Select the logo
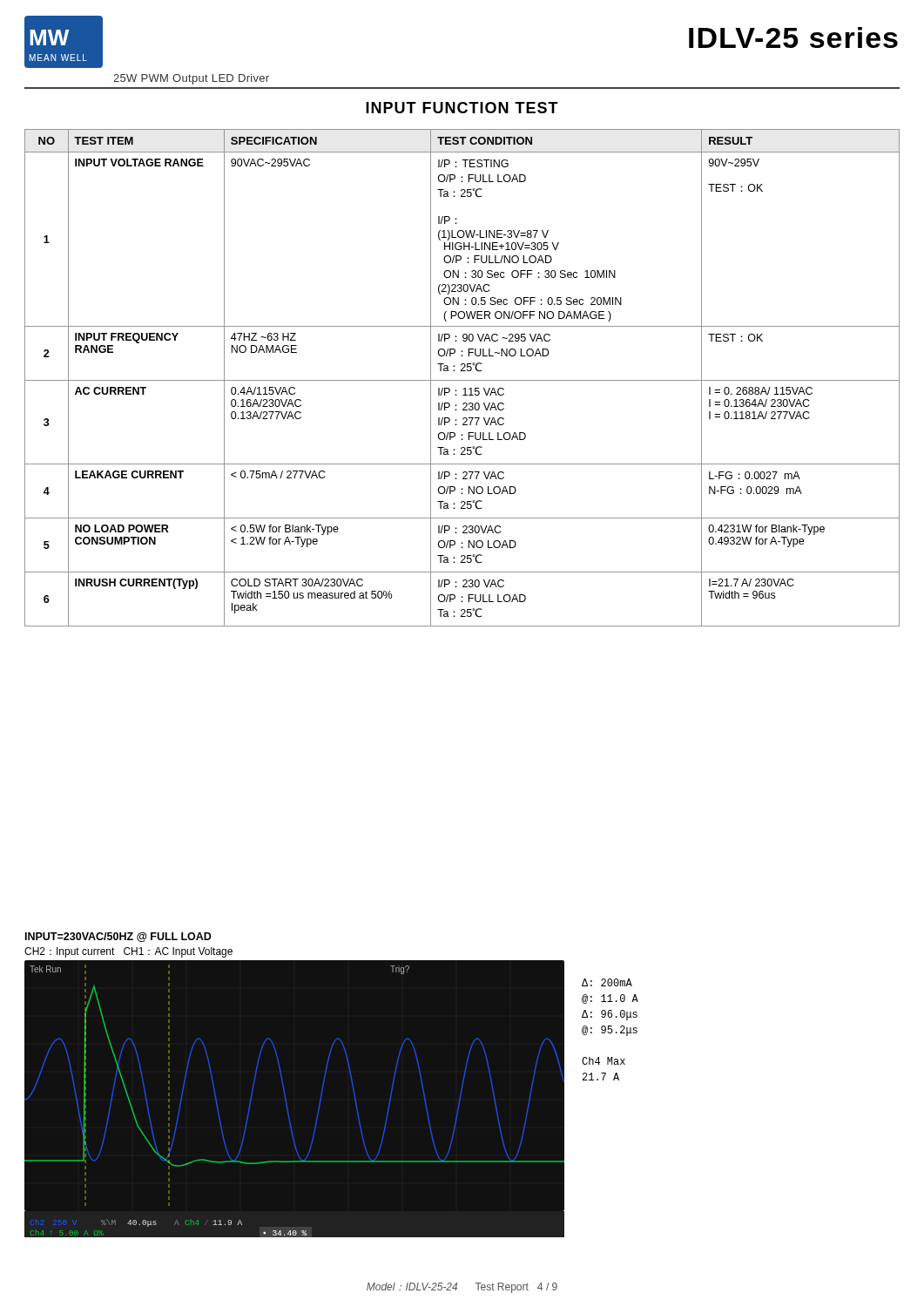Screen dimensions: 1307x924 pos(64,42)
